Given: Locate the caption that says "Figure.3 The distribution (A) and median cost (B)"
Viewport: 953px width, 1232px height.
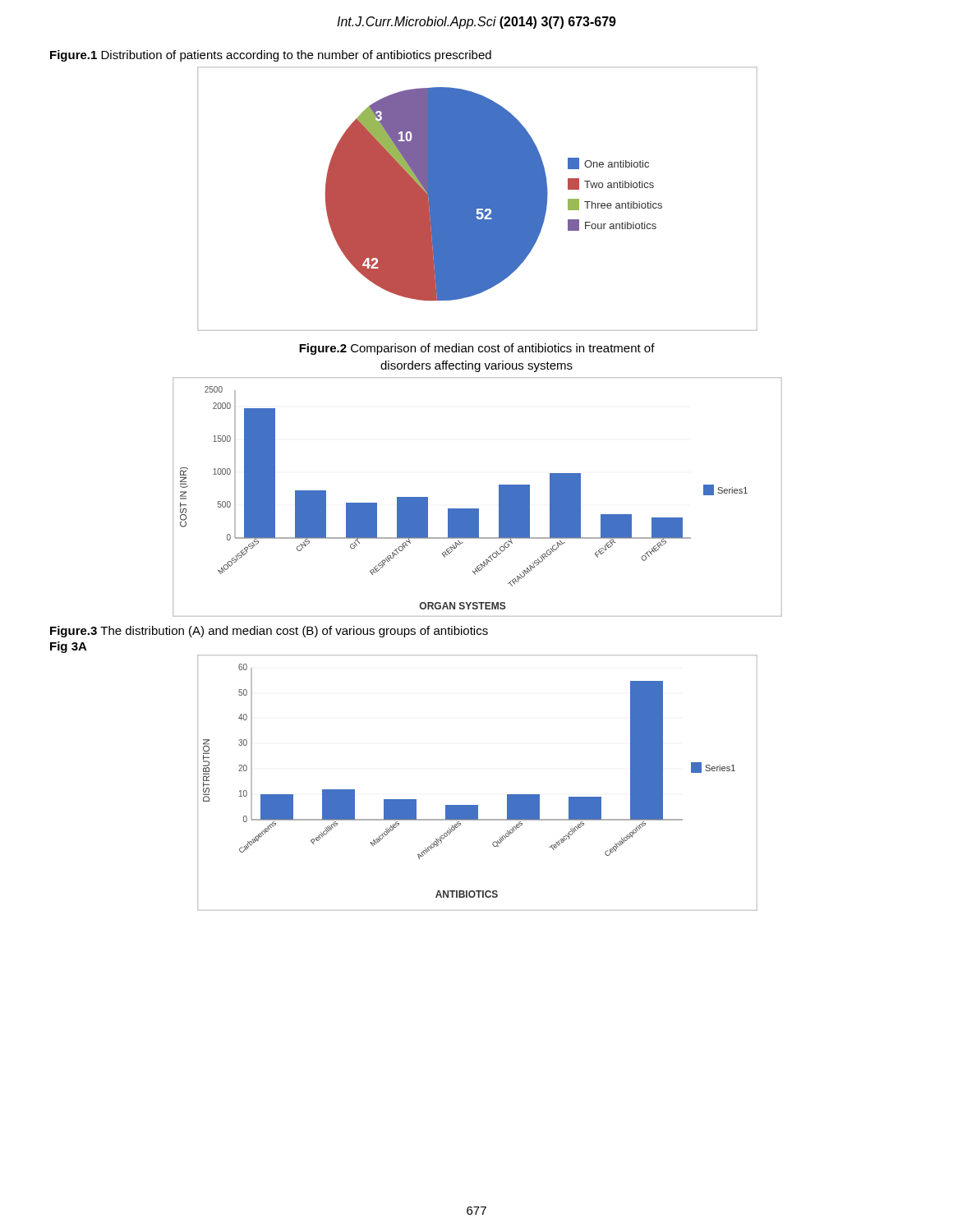Looking at the screenshot, I should point(269,630).
